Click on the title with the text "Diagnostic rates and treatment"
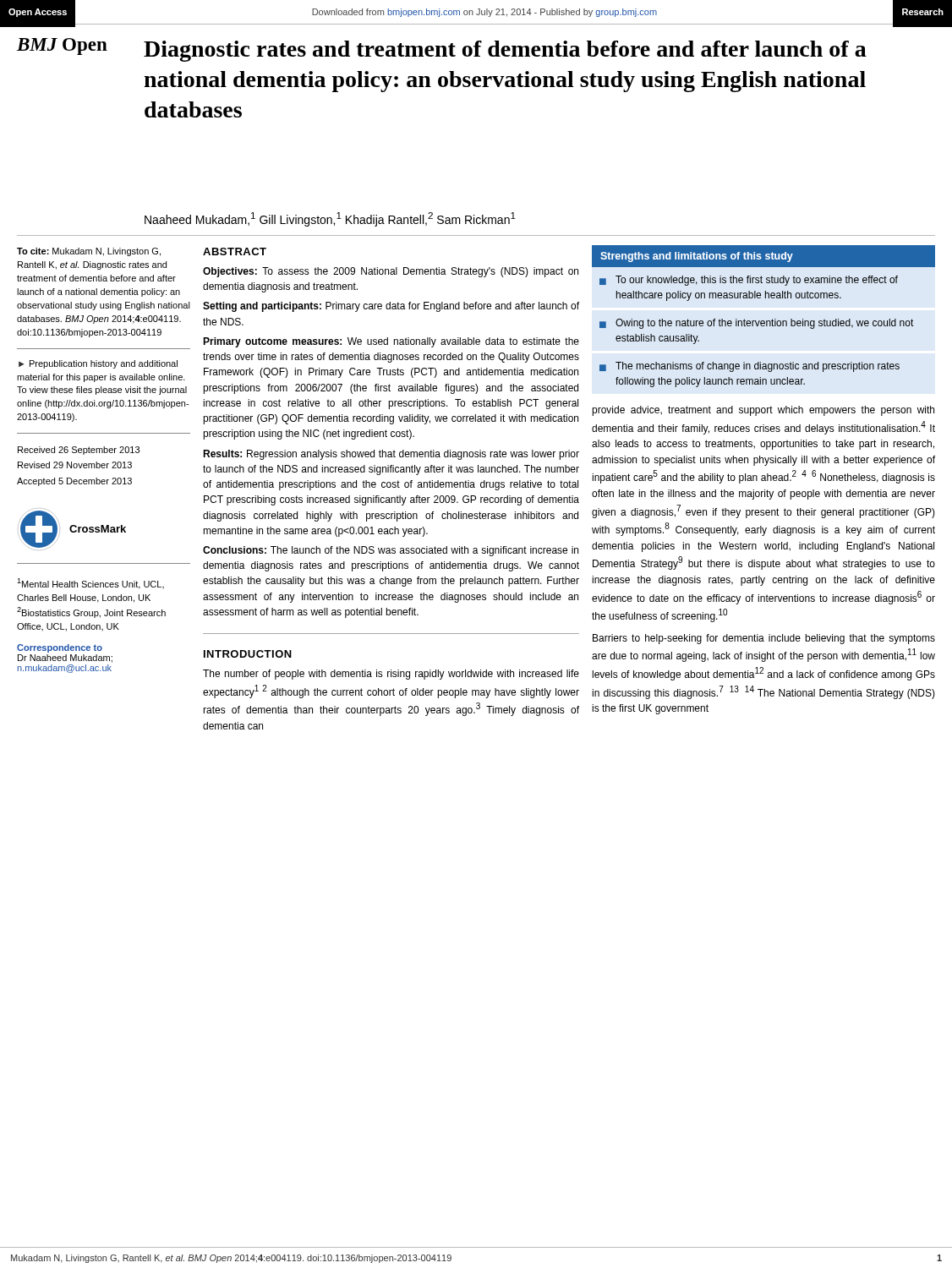This screenshot has height=1268, width=952. point(505,79)
